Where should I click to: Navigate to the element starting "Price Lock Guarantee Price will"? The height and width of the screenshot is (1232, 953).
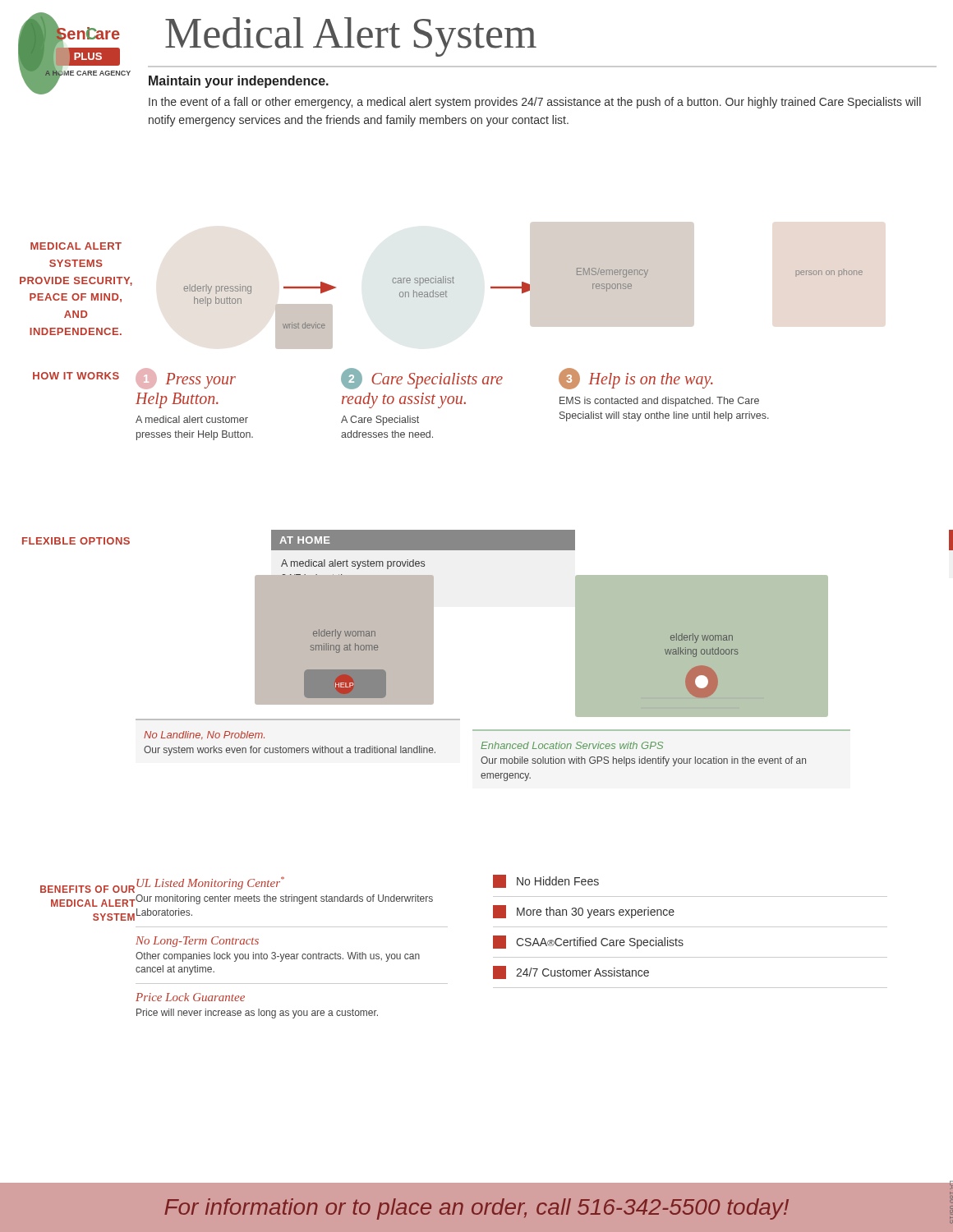292,1005
